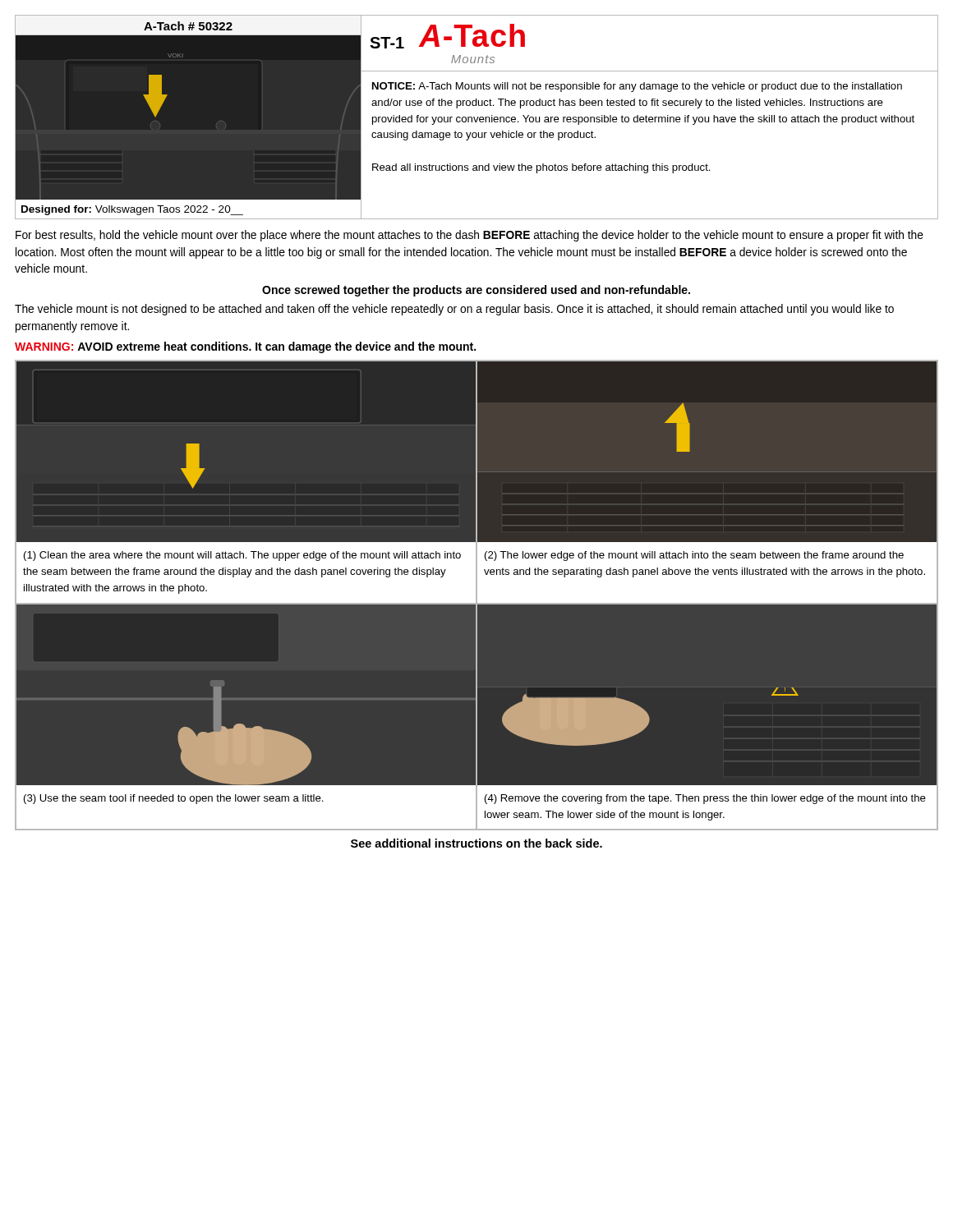The height and width of the screenshot is (1232, 953).
Task: Find the text starting "Once screwed together the products are considered used"
Action: pyautogui.click(x=476, y=290)
